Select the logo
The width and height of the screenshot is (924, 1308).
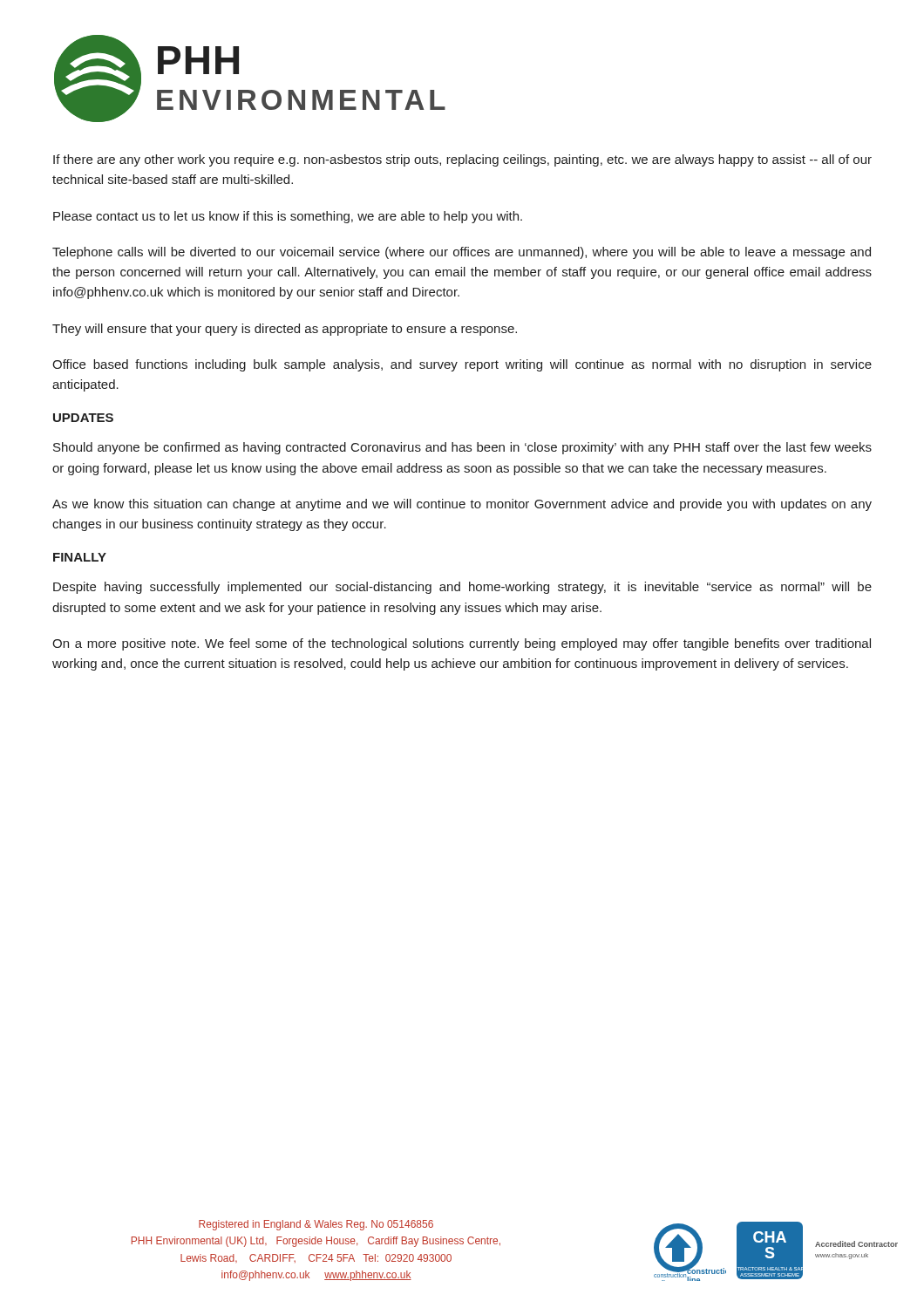pyautogui.click(x=462, y=75)
